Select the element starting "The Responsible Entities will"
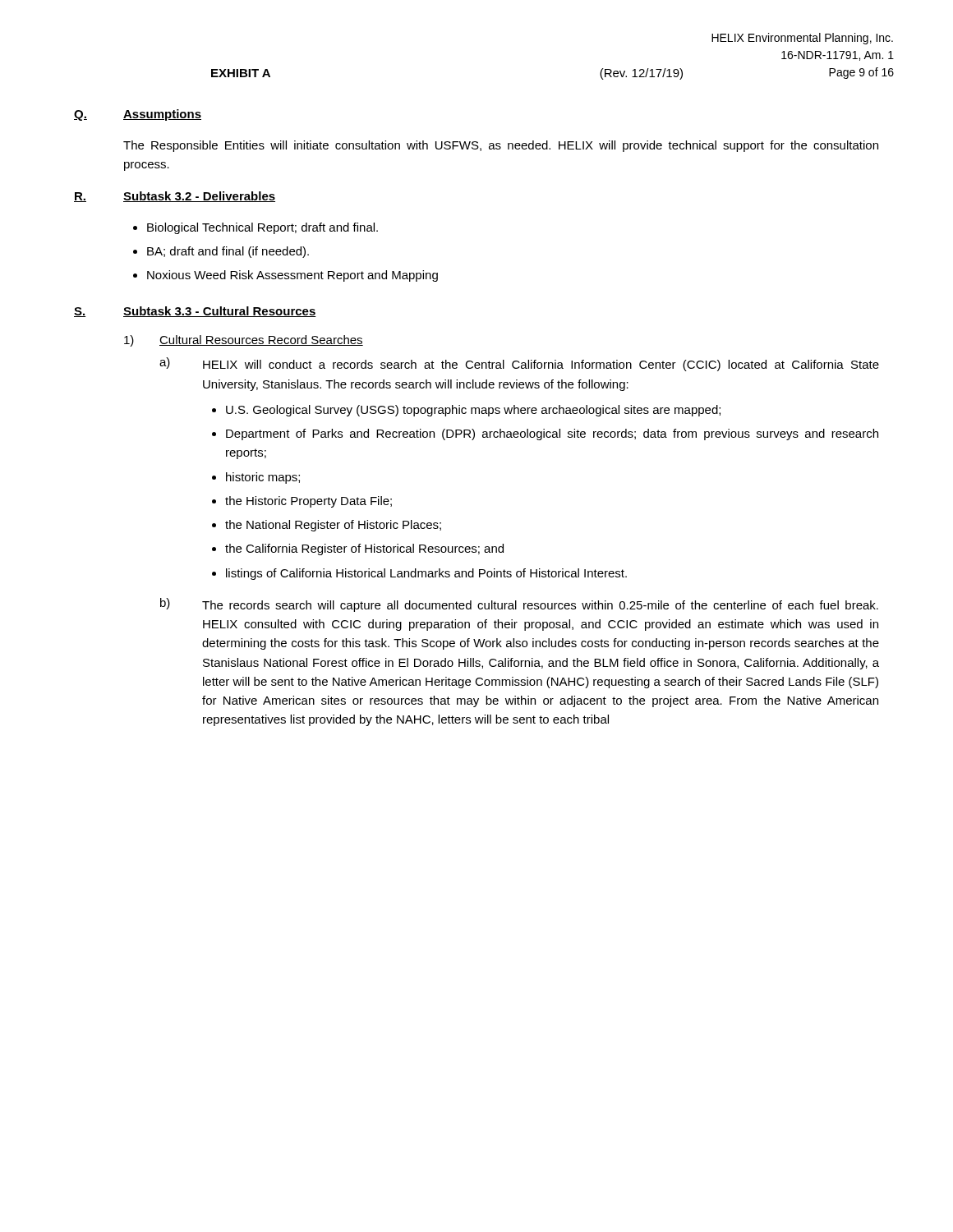The width and height of the screenshot is (953, 1232). pos(501,154)
